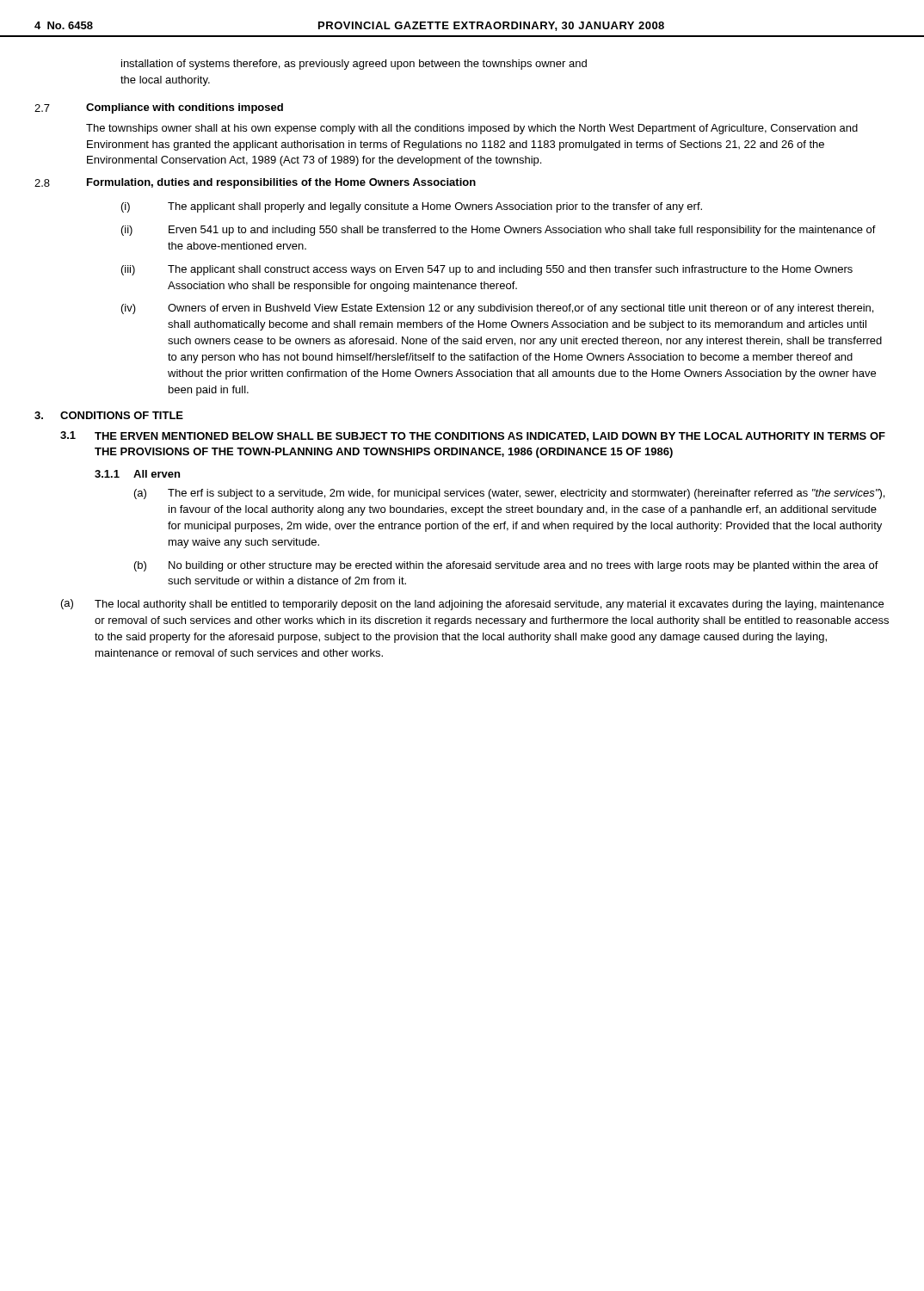924x1291 pixels.
Task: Where is the passage that starts "(a) The local authority shall be"?
Action: (475, 629)
